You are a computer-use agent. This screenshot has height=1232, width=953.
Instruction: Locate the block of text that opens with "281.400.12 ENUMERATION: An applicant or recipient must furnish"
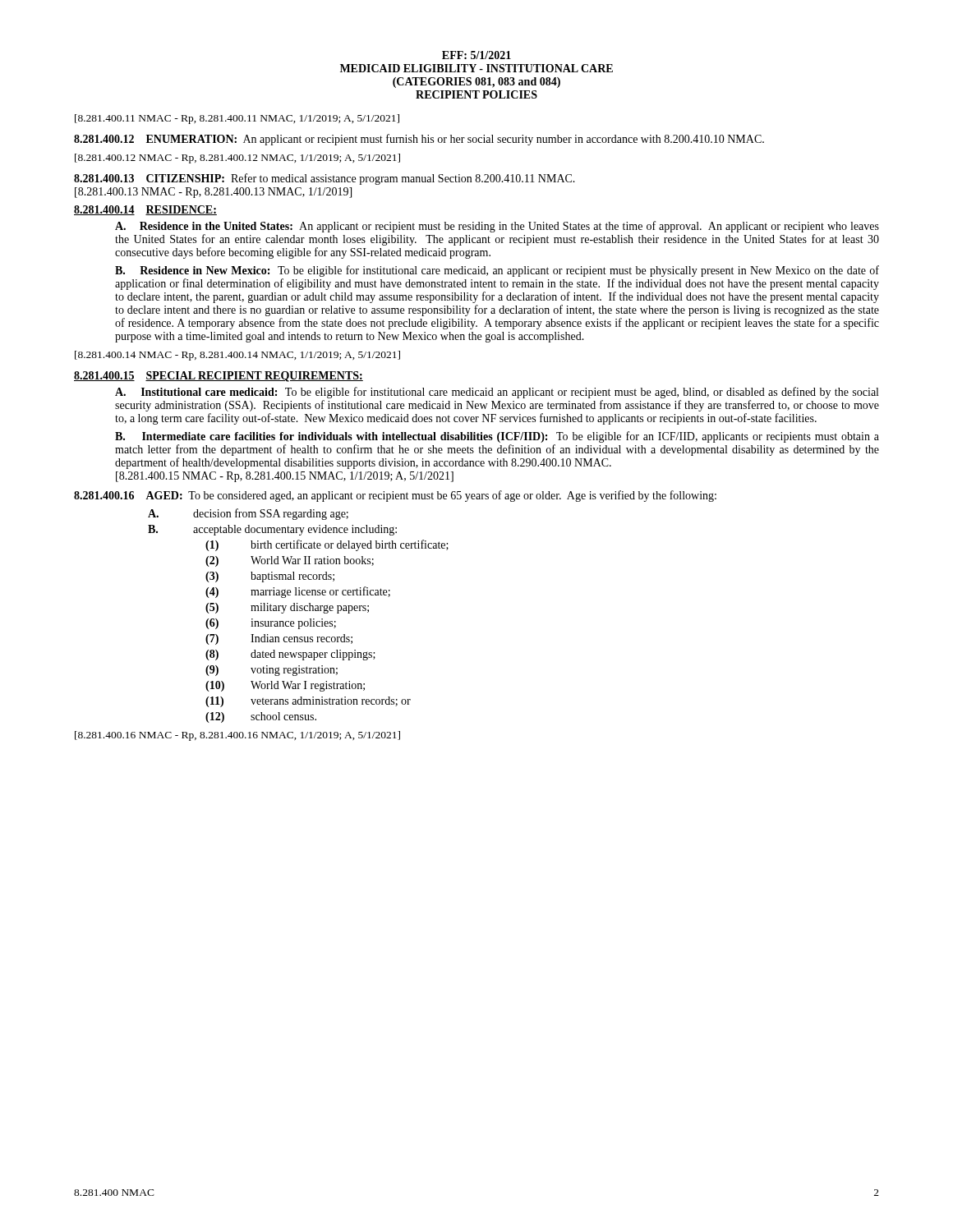coord(419,139)
